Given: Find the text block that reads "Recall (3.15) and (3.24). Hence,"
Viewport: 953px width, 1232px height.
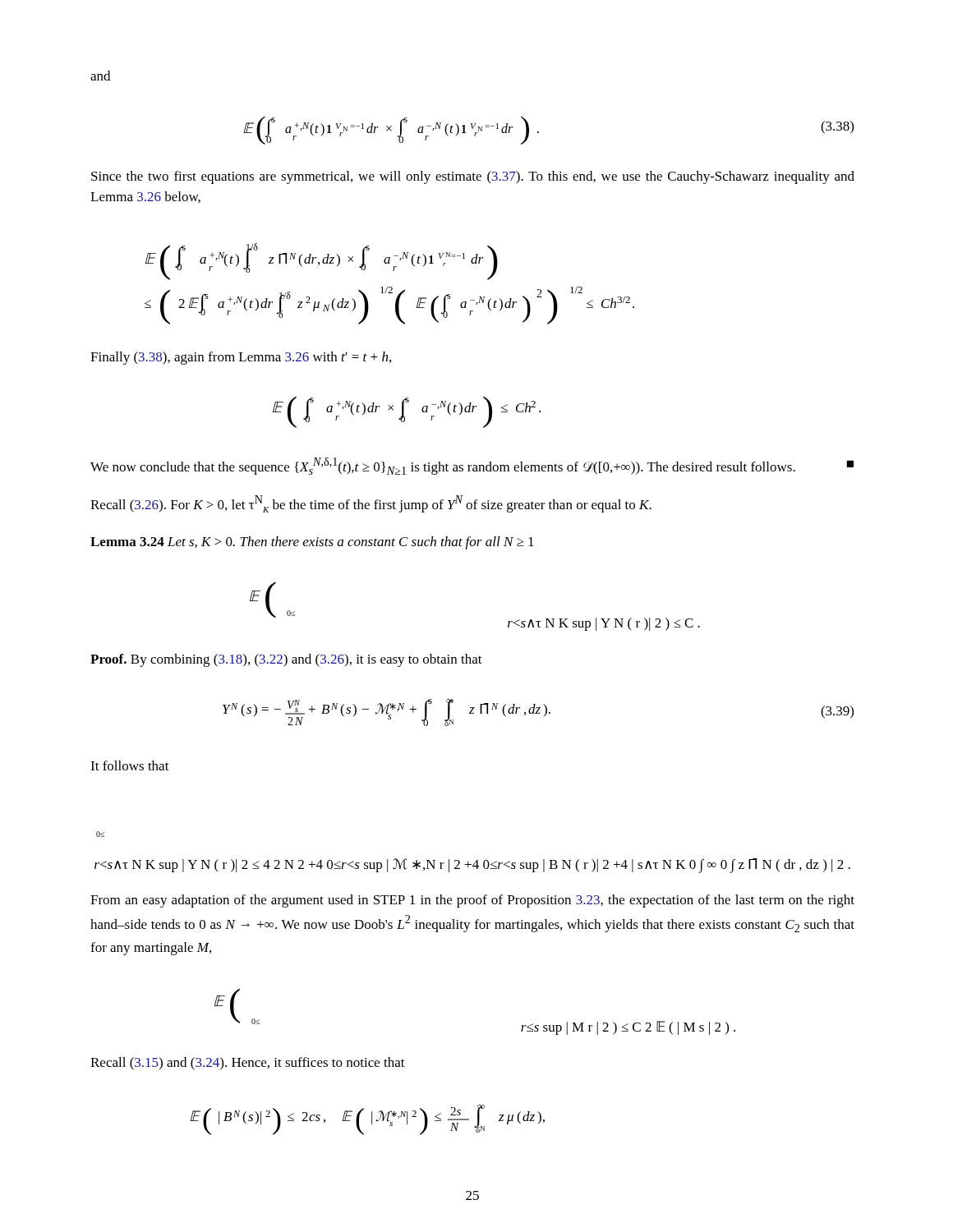Looking at the screenshot, I should [x=247, y=1063].
